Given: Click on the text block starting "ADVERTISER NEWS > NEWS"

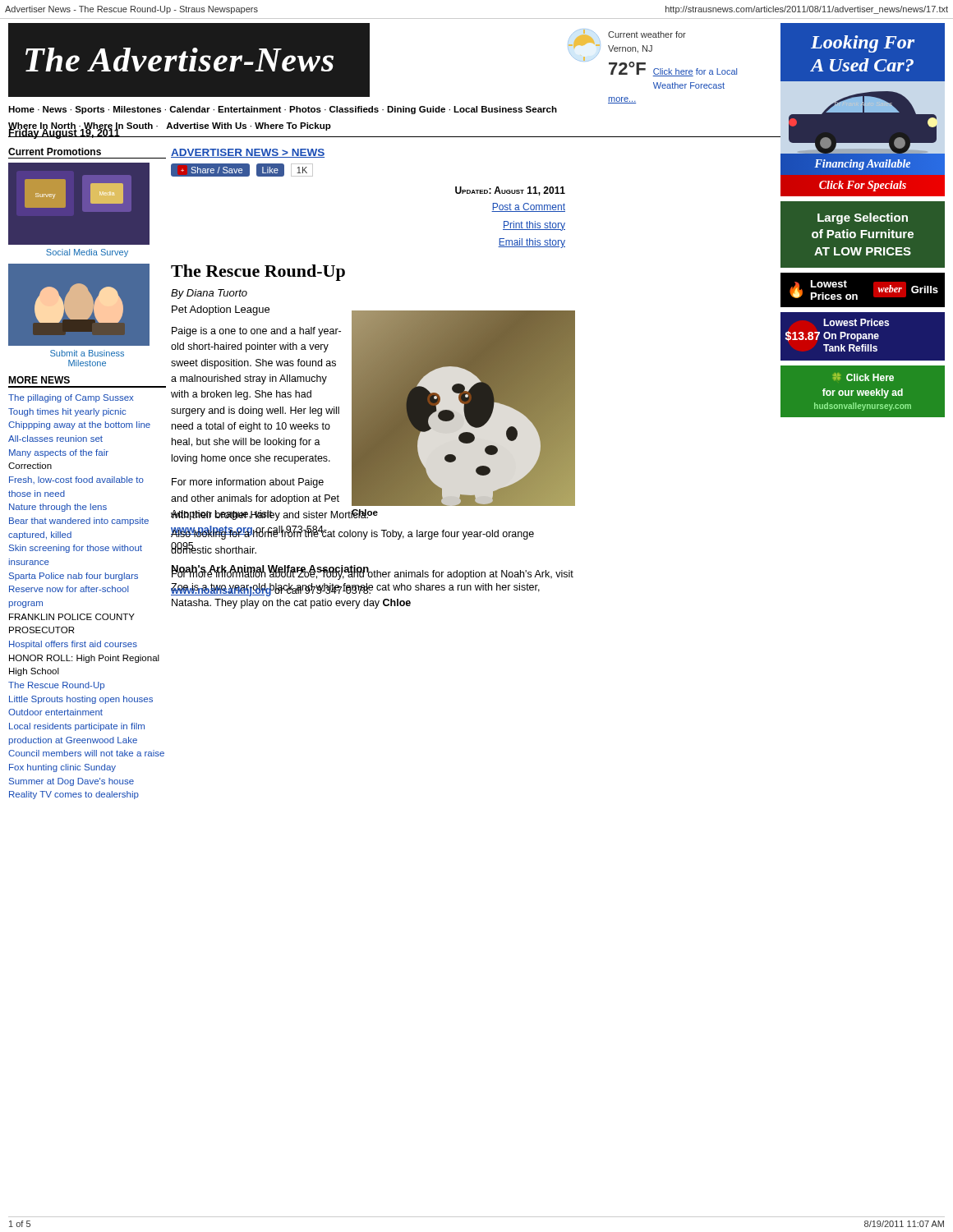Looking at the screenshot, I should [x=248, y=152].
